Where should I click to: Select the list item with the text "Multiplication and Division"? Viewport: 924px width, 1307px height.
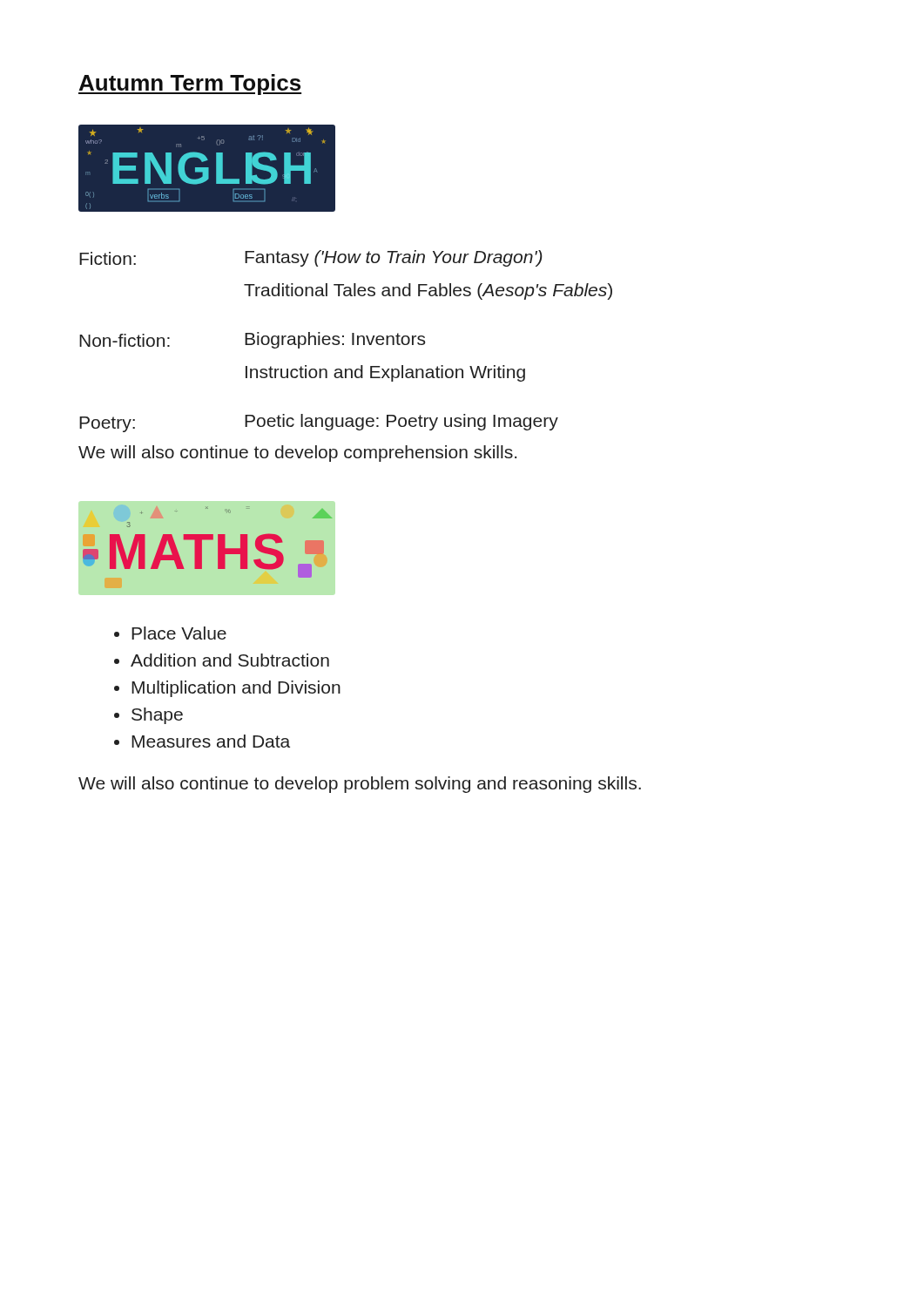click(236, 687)
